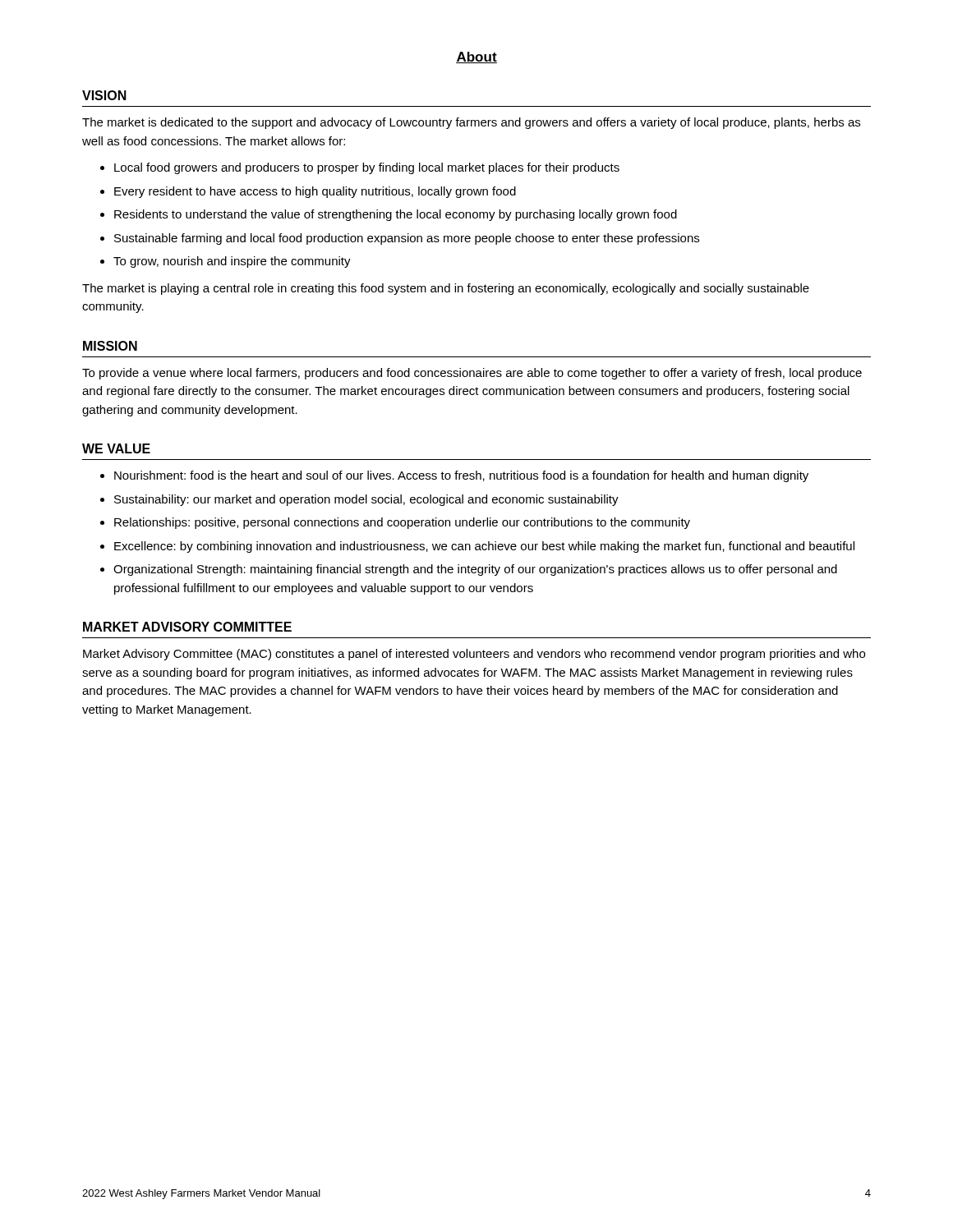Select the text block starting "Market Advisory Committee (MAC)"

click(474, 681)
